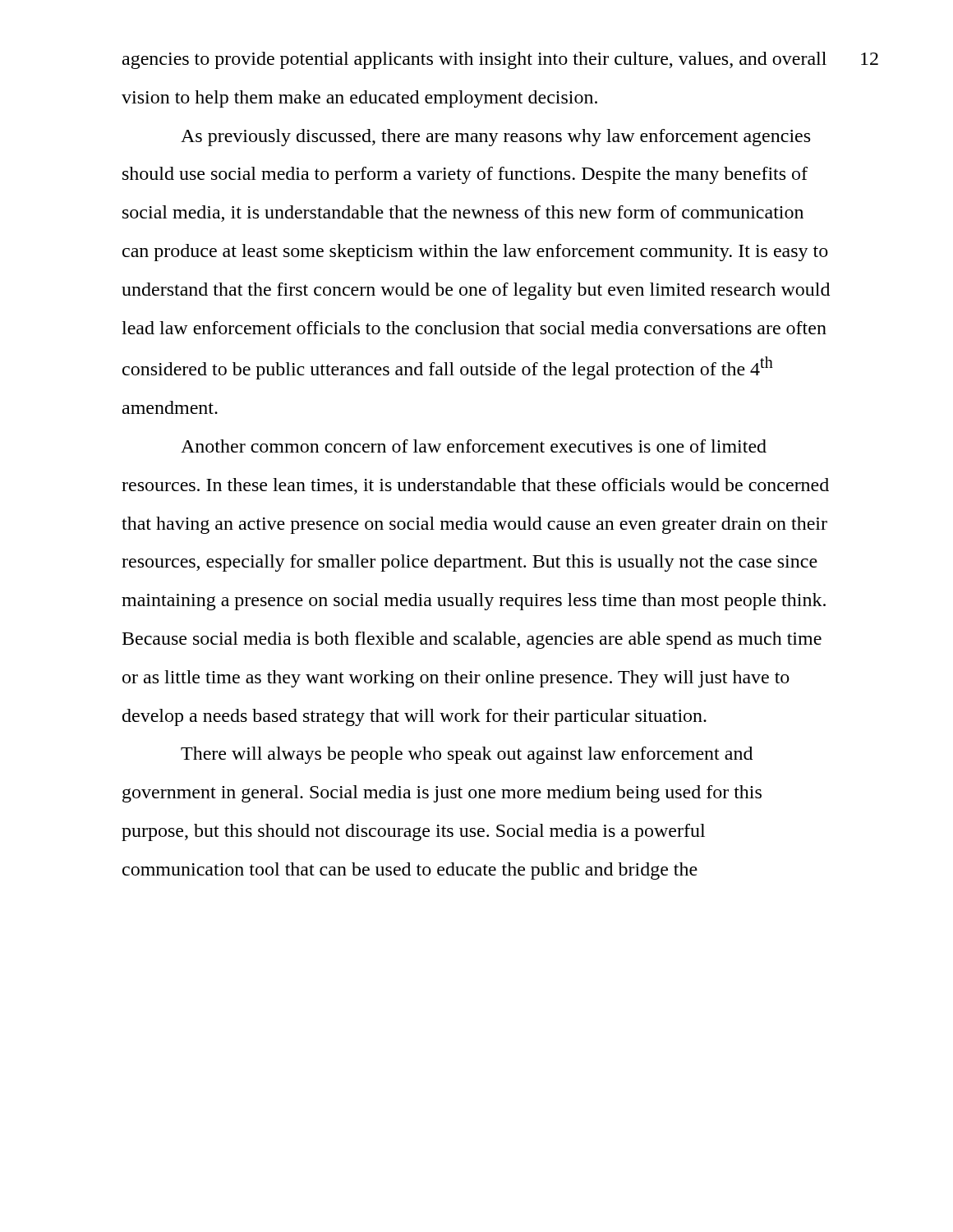
Task: Where is the passage that starts "There will always be"?
Action: coord(442,811)
